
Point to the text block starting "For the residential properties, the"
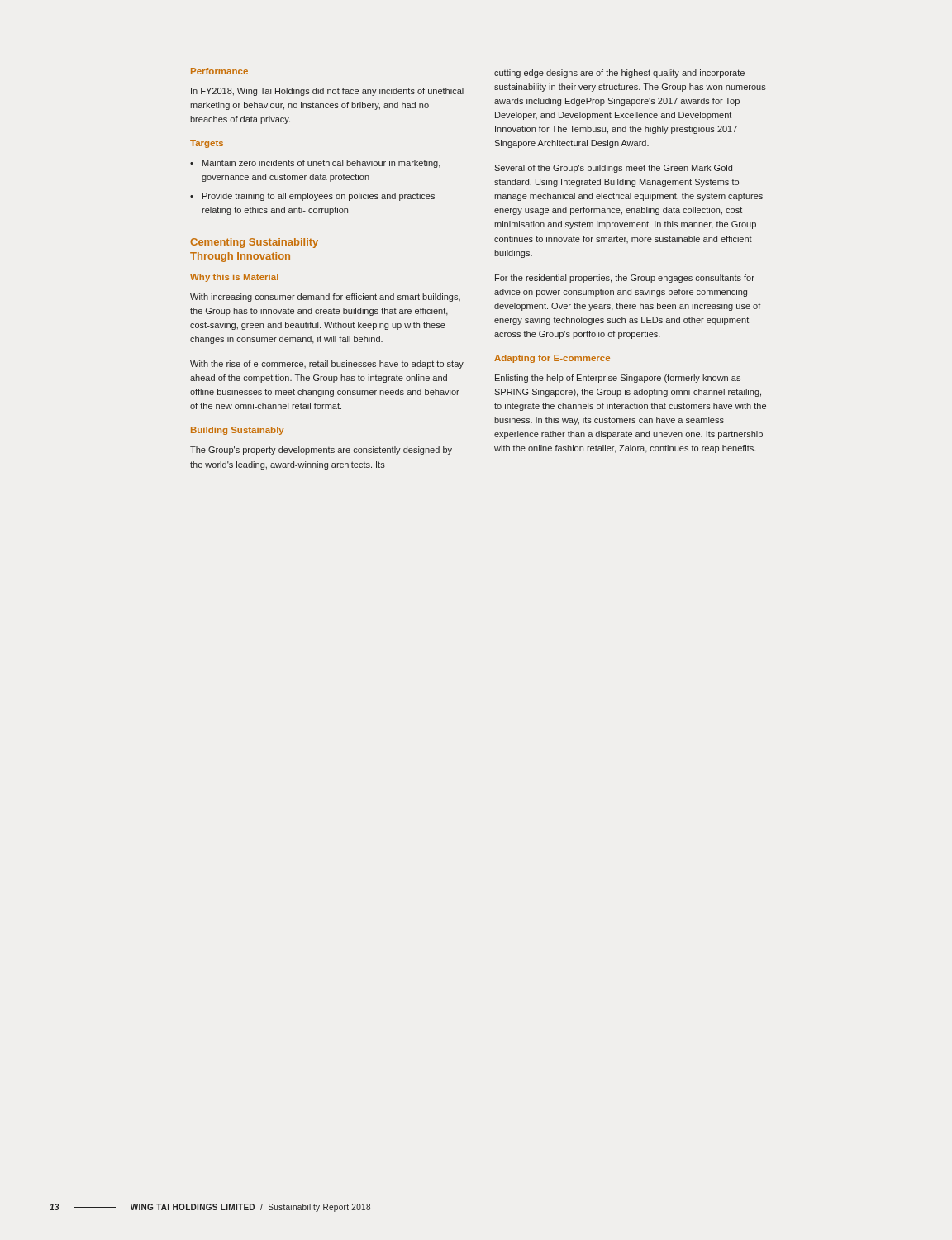click(x=627, y=306)
